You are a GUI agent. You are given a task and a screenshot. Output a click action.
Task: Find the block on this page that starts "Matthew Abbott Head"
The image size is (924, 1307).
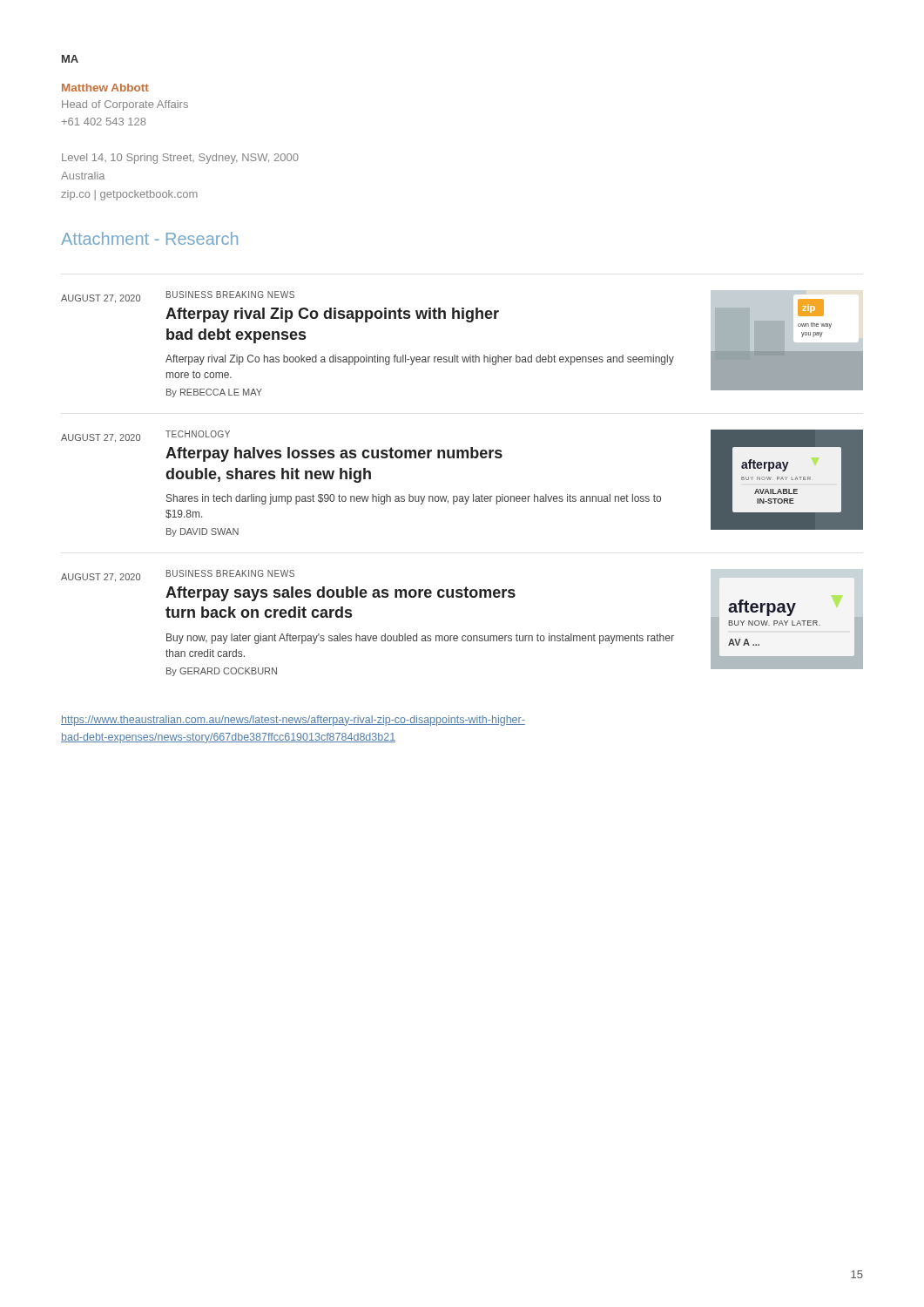[105, 88]
